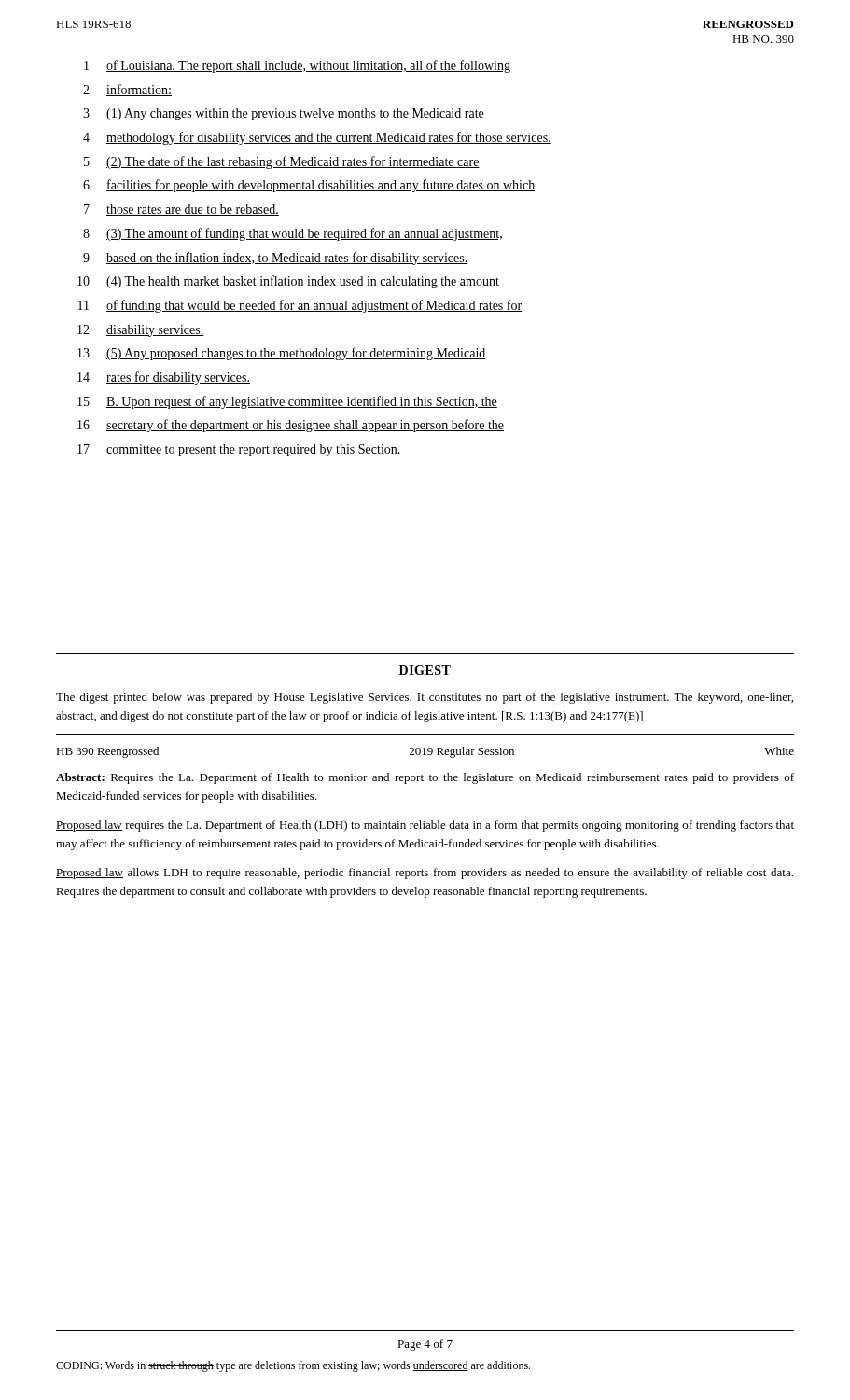Image resolution: width=850 pixels, height=1400 pixels.
Task: Find the region starting "The digest printed"
Action: tap(425, 706)
